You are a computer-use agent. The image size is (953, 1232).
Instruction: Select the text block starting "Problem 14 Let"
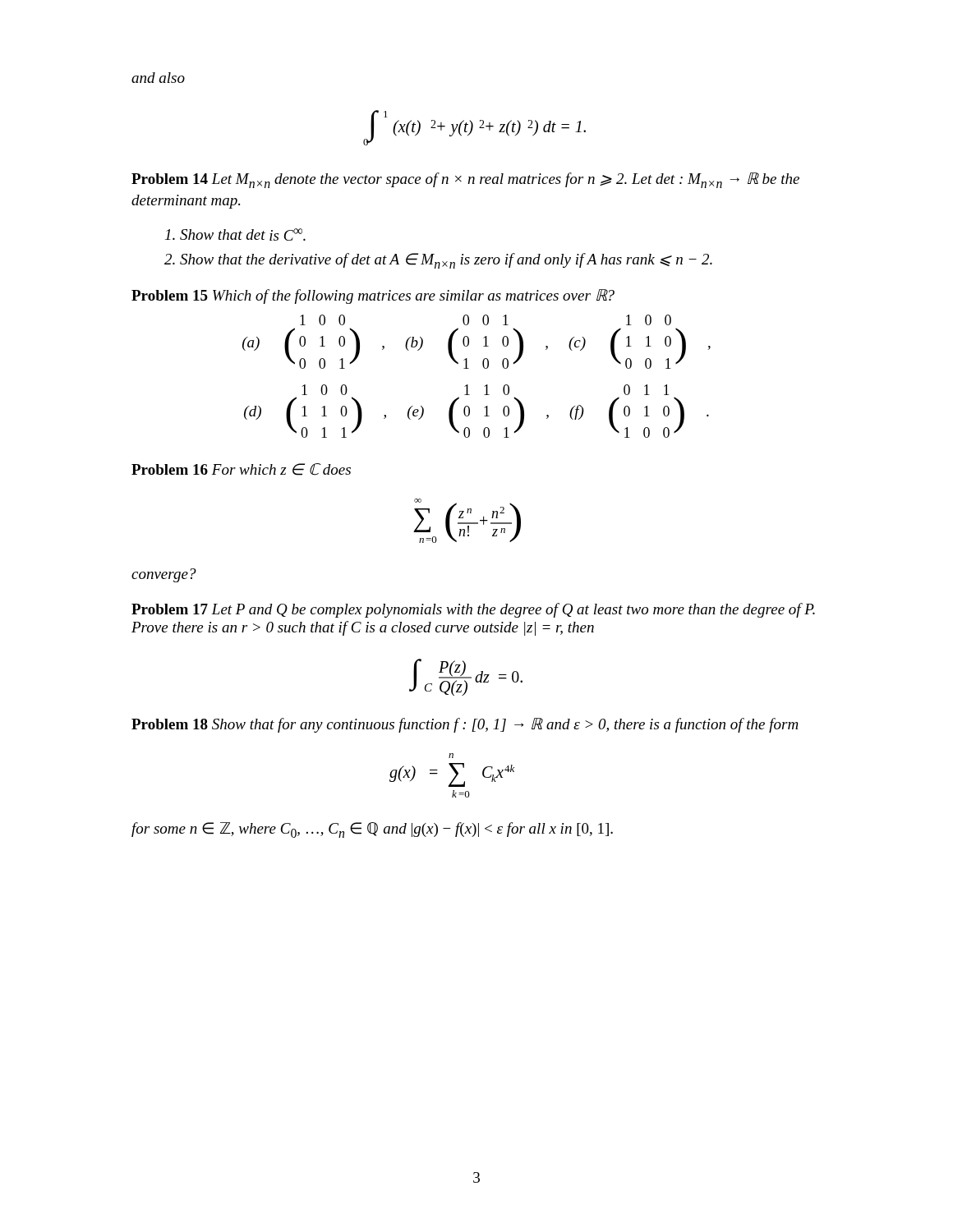[466, 190]
